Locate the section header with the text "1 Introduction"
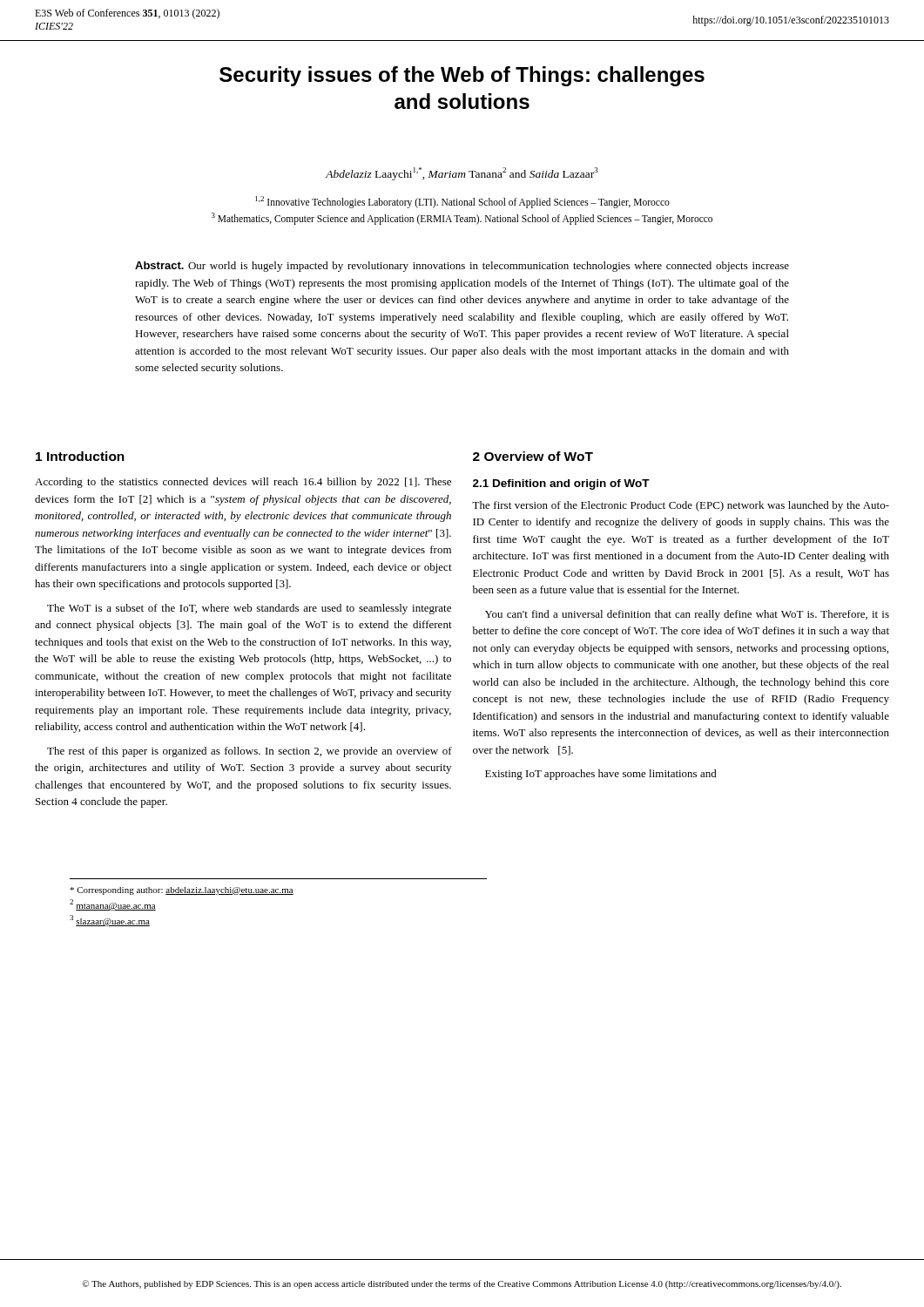This screenshot has height=1307, width=924. [x=80, y=456]
